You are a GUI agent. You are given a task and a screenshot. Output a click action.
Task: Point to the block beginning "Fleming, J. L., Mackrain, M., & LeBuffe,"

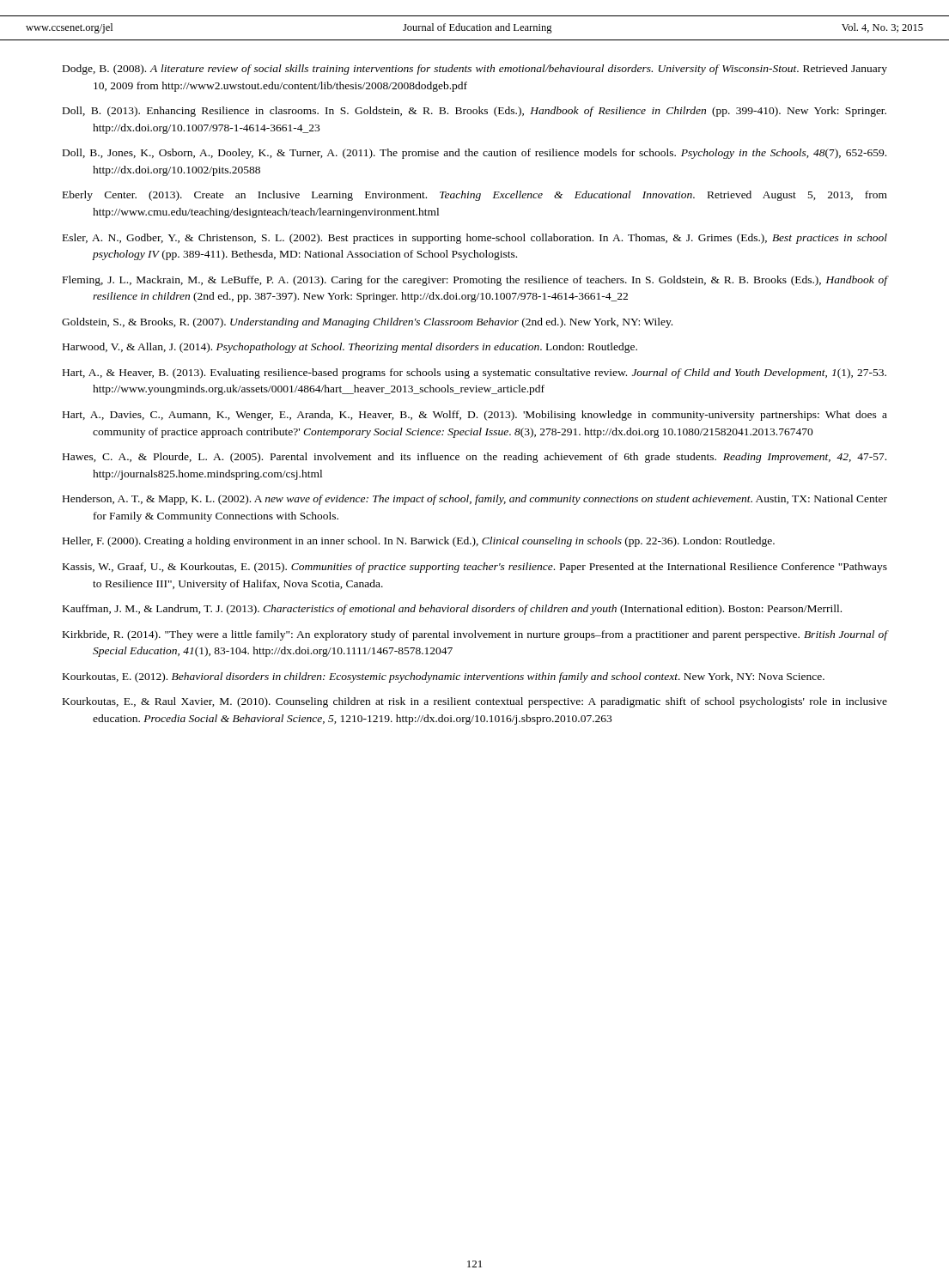pos(474,288)
